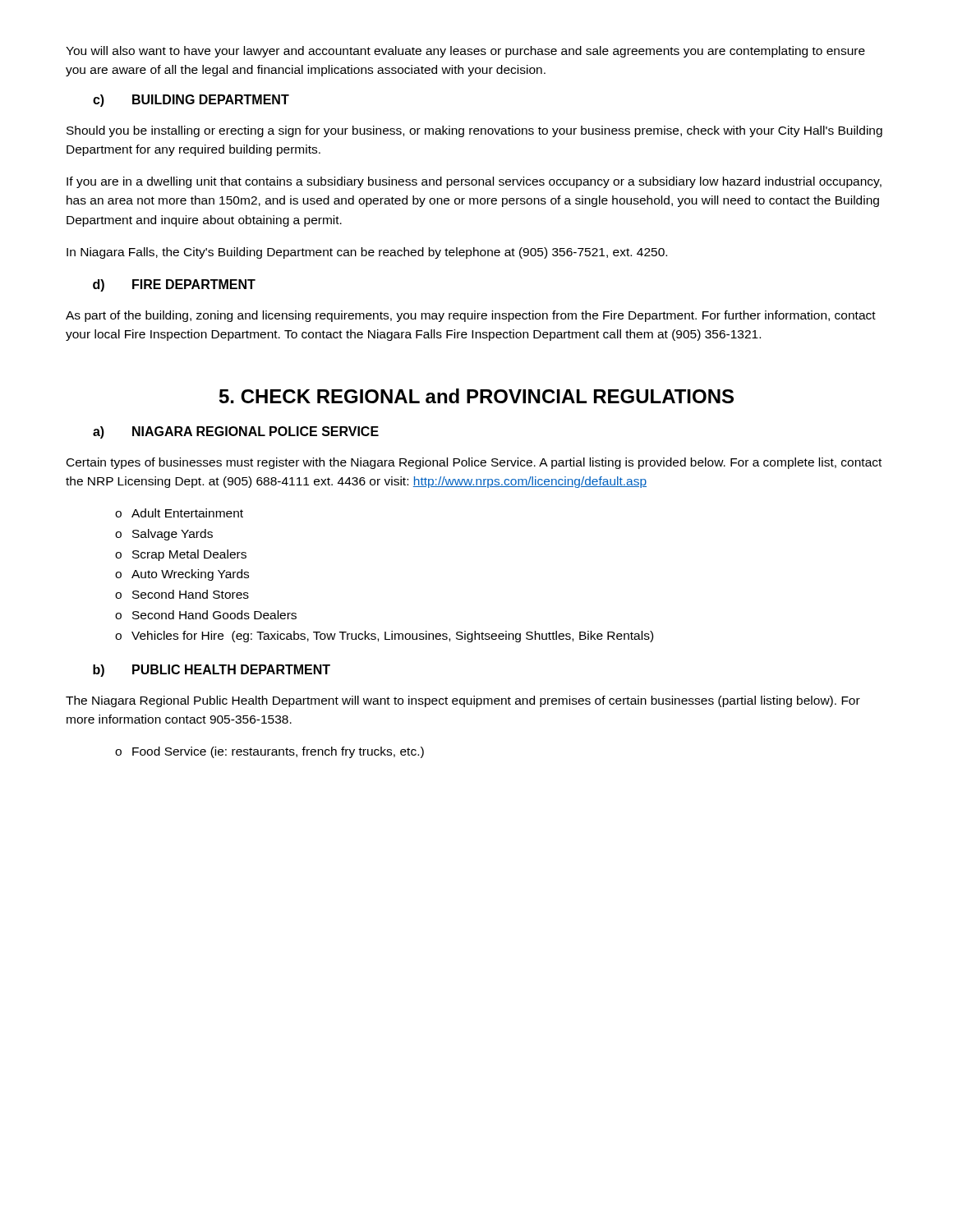Find the block on this page that starts "The Niagara Regional Public"
953x1232 pixels.
[463, 709]
